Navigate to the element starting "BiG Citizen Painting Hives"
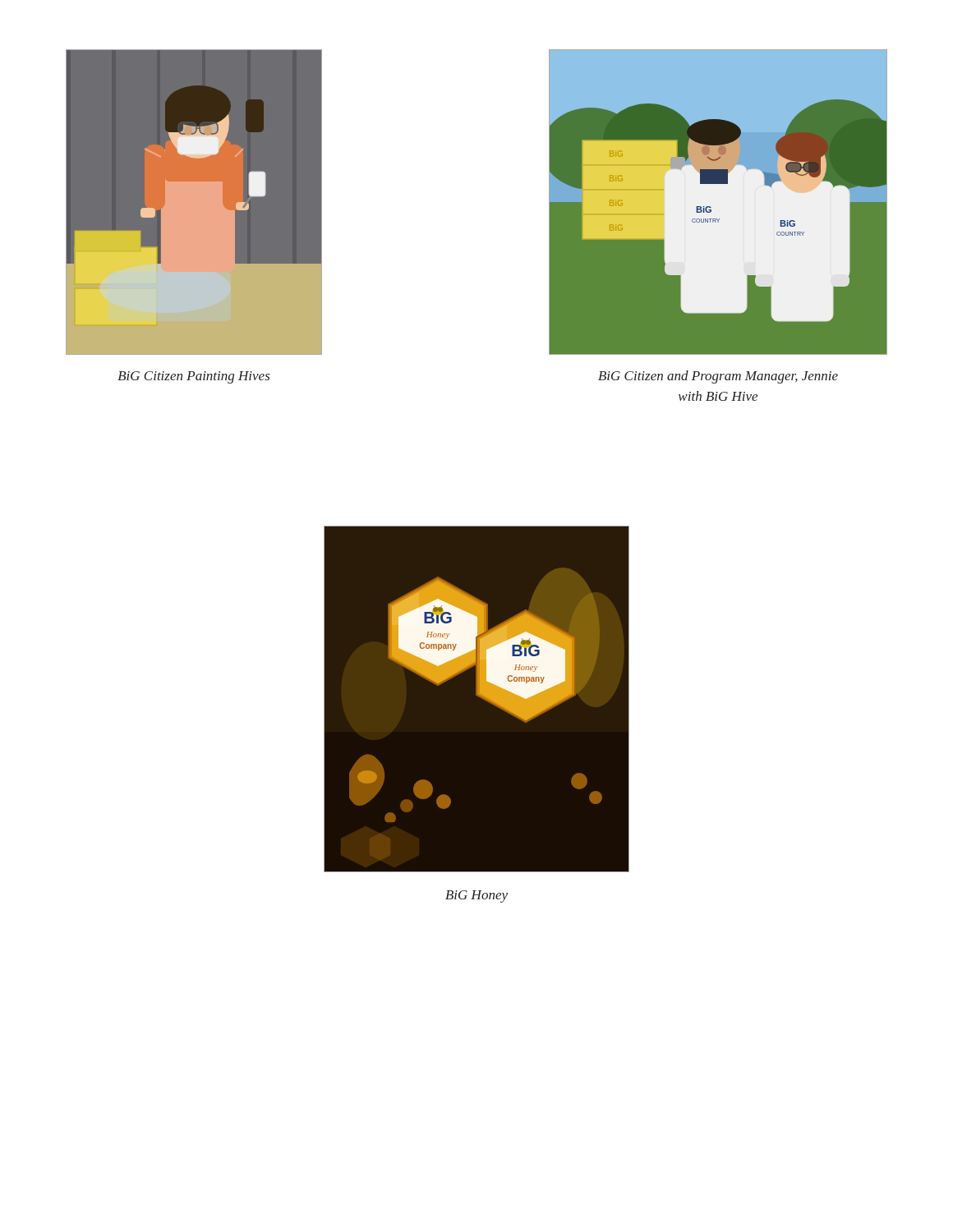The width and height of the screenshot is (953, 1232). pos(194,376)
